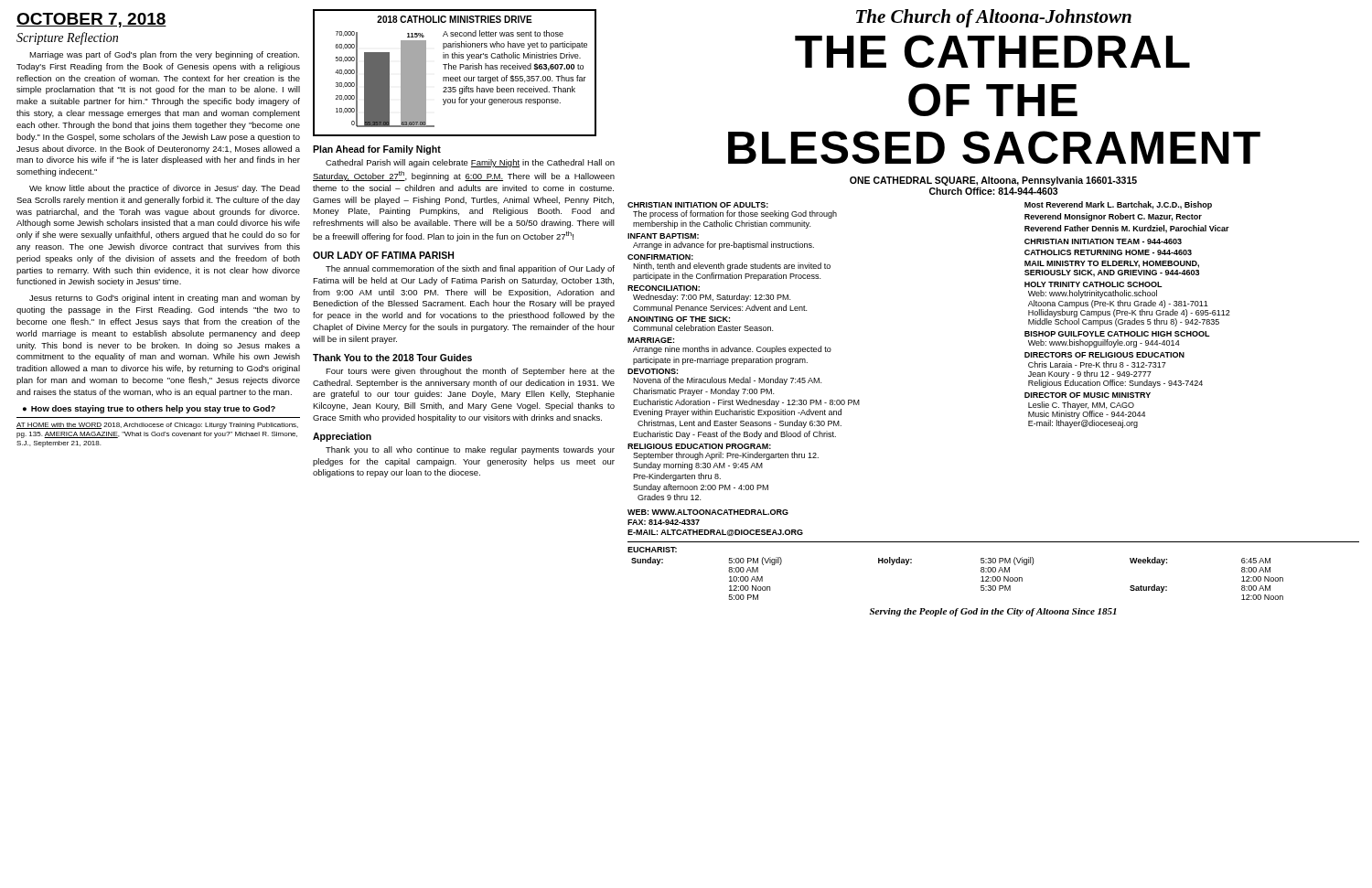
Task: Click on the passage starting "Middle School Campus (Grades 5 thru 8) -"
Action: point(1124,321)
